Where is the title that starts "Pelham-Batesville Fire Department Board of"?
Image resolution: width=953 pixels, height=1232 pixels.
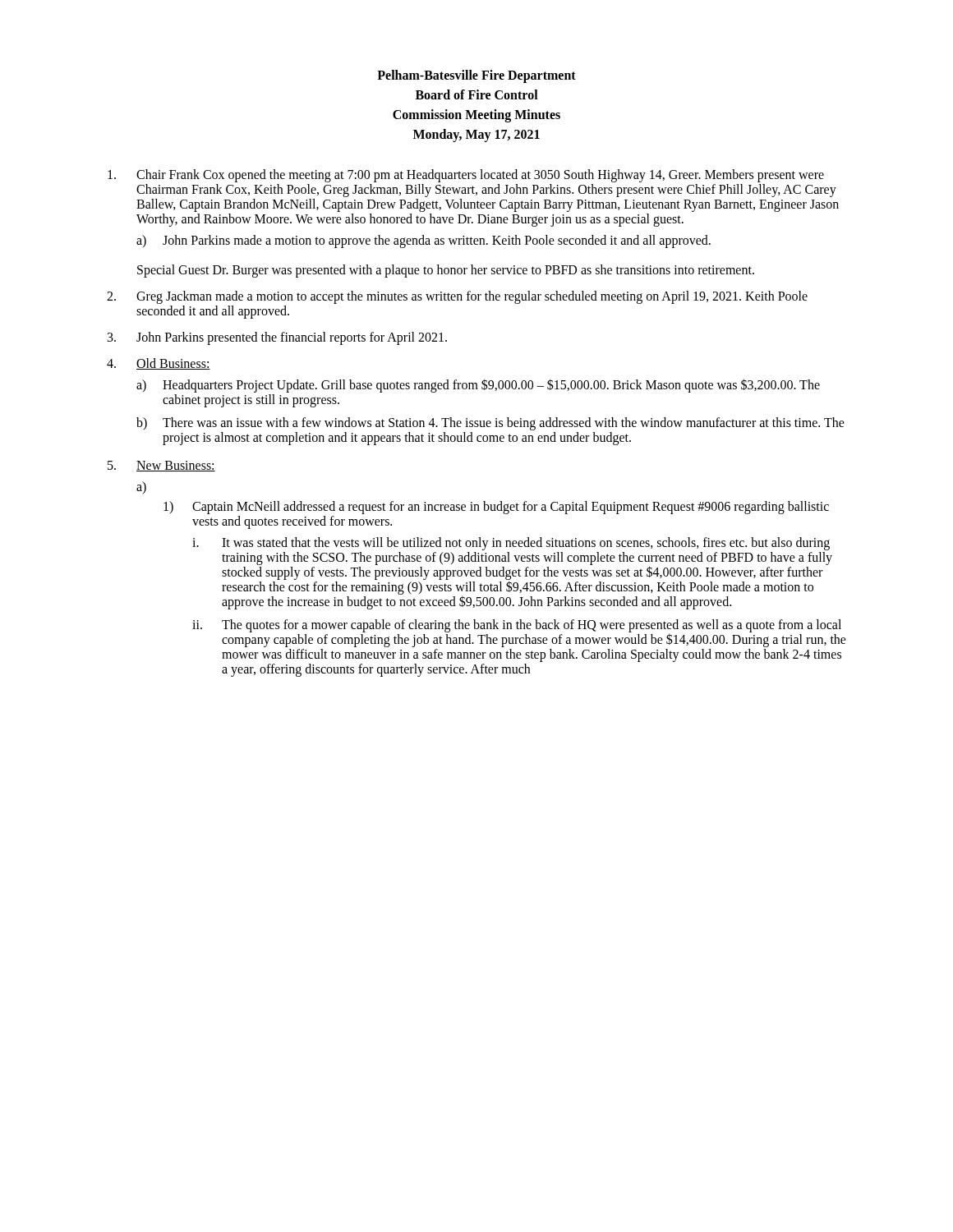[476, 105]
